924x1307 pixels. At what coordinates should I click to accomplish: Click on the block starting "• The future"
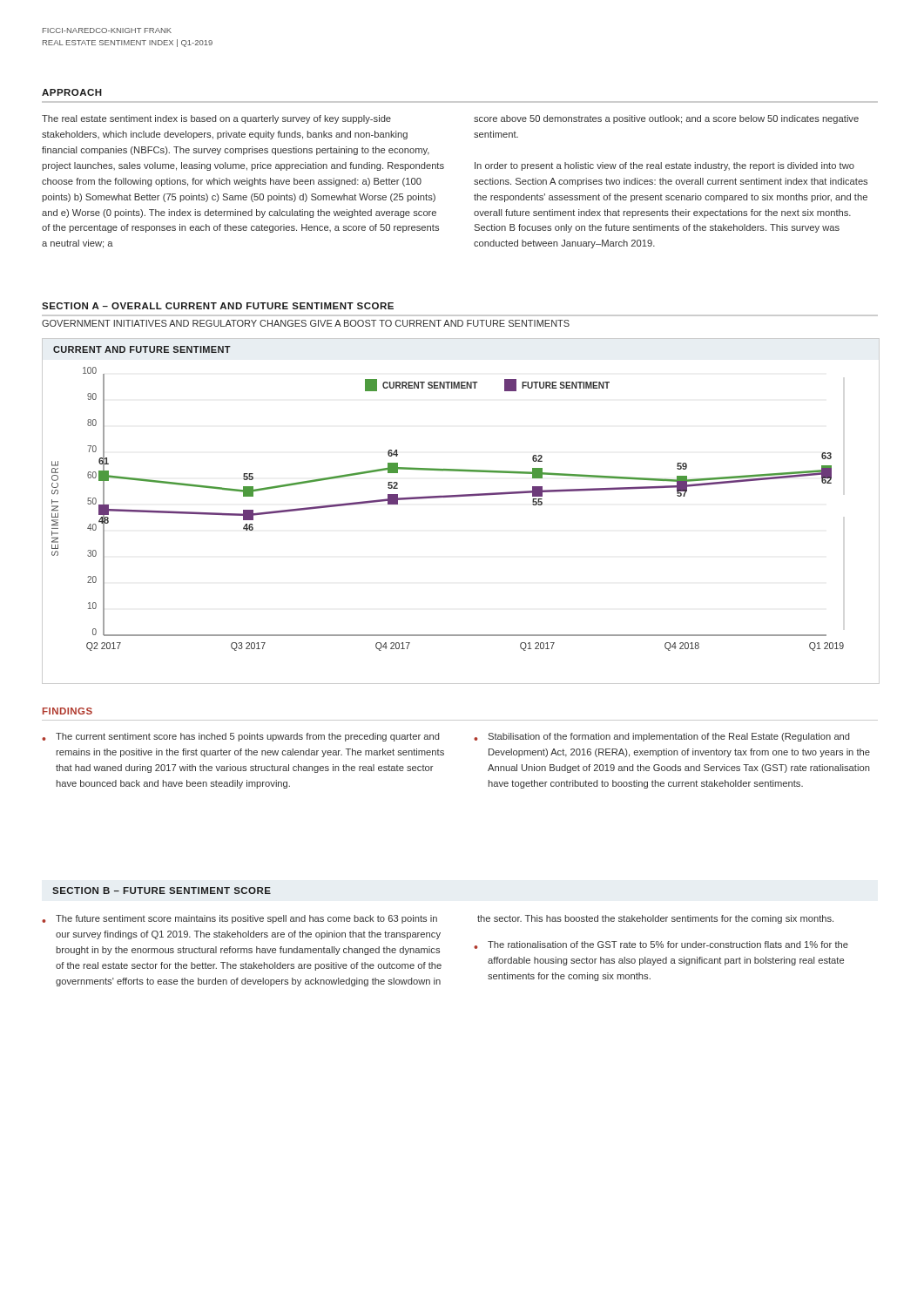tap(244, 950)
